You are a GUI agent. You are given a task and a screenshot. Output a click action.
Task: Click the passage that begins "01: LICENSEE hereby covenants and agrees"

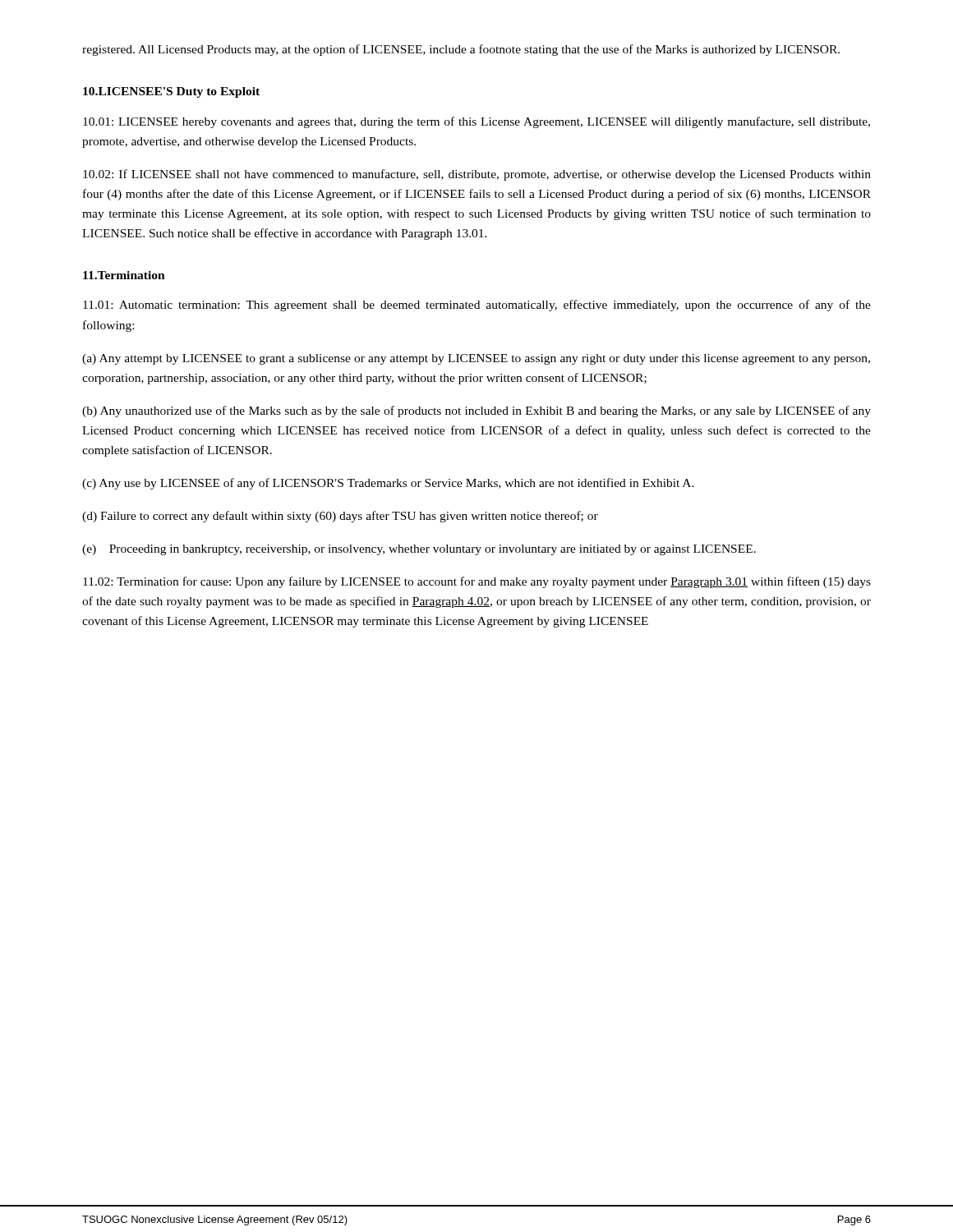[x=476, y=131]
